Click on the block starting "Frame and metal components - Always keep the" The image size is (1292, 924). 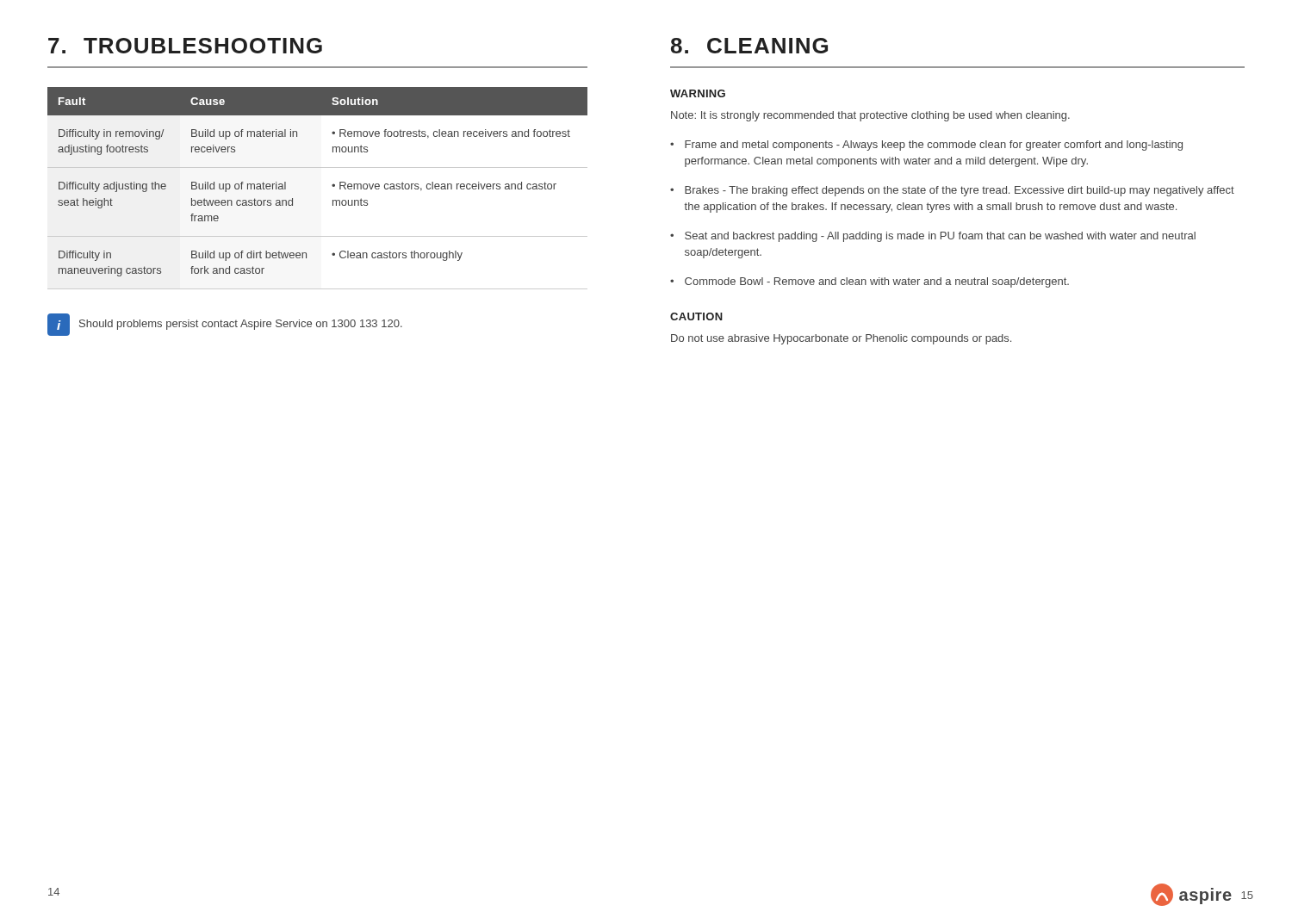pyautogui.click(x=934, y=152)
